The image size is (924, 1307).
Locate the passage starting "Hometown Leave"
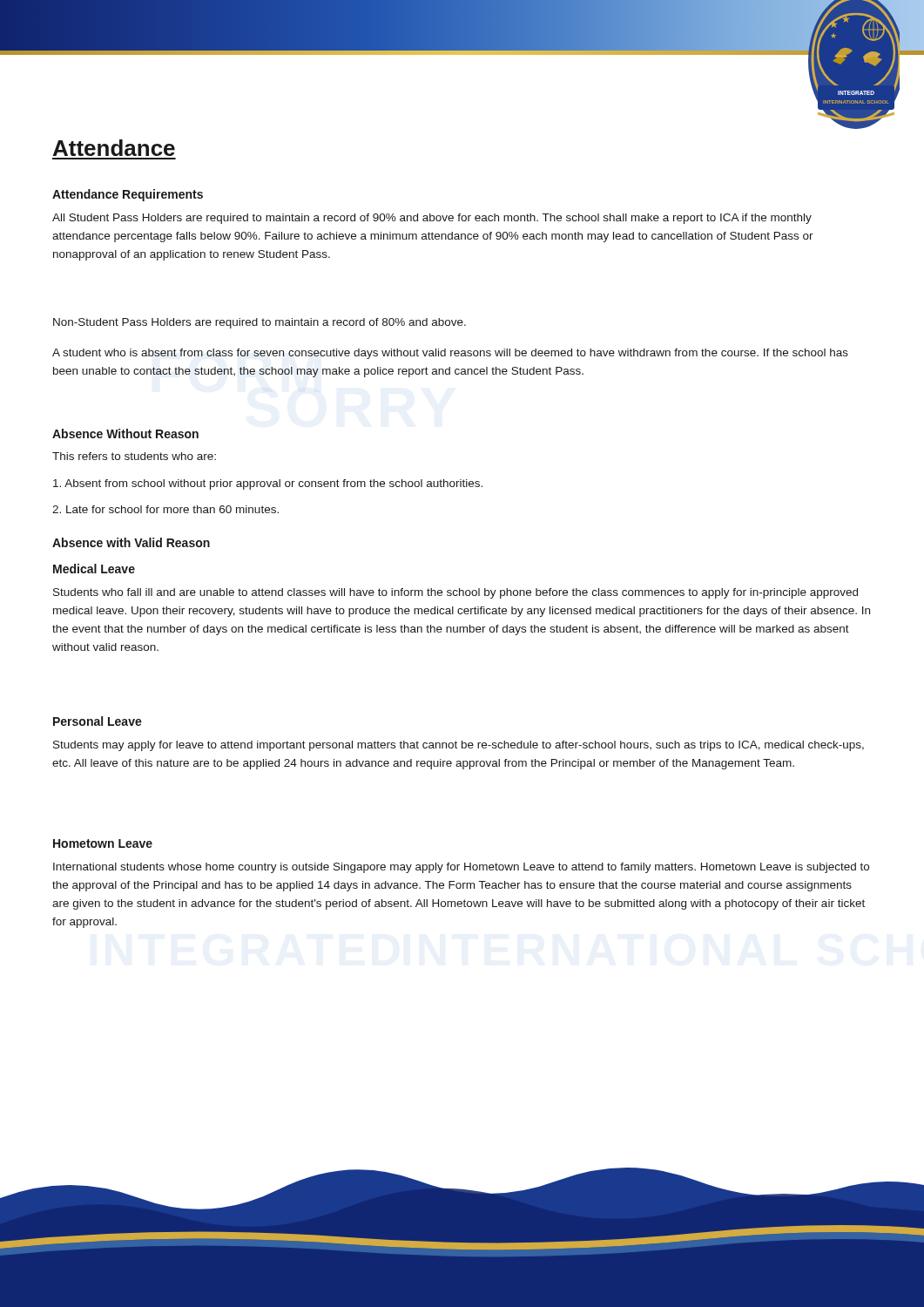coord(102,843)
